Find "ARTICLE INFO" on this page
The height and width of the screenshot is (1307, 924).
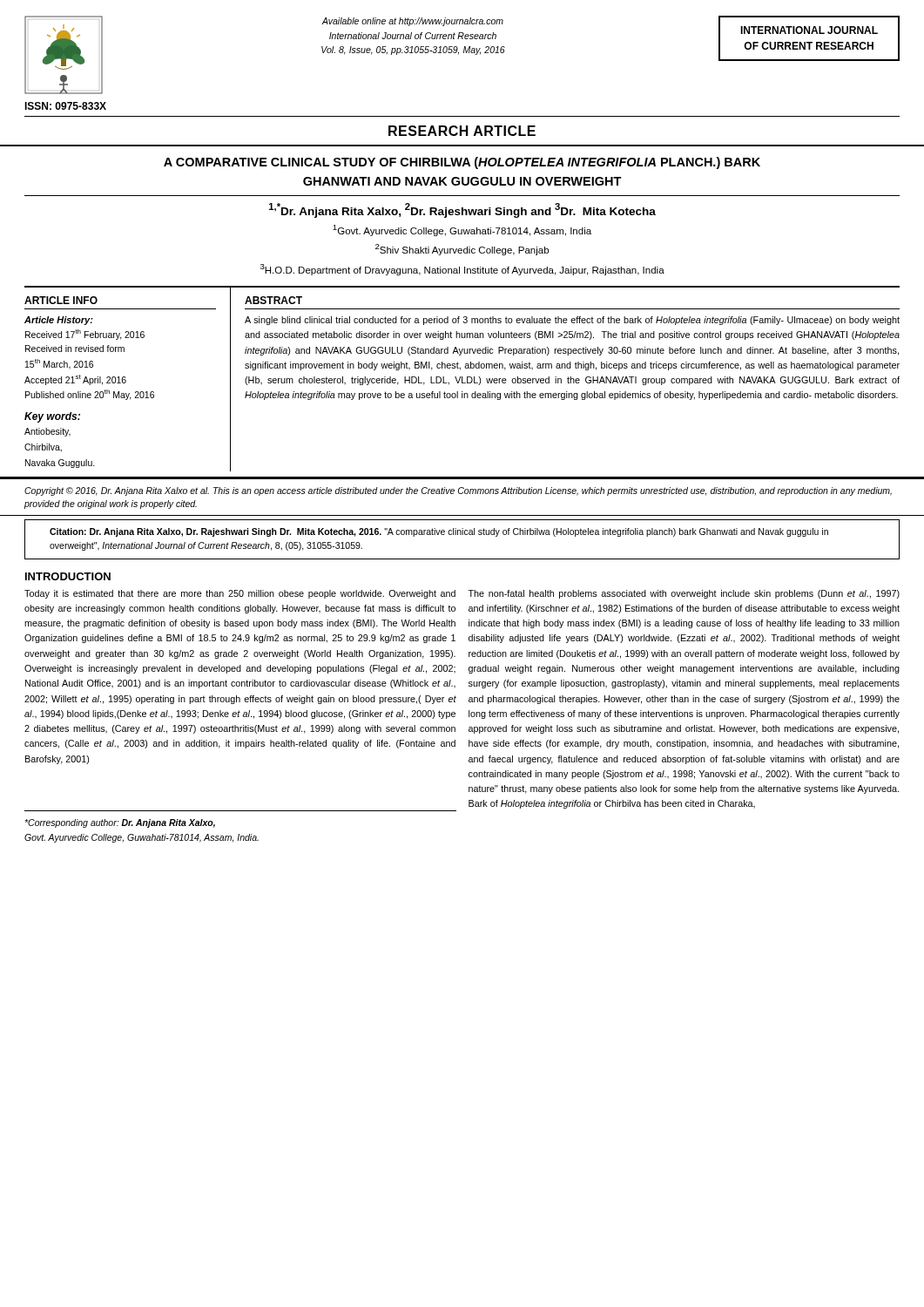tap(61, 301)
